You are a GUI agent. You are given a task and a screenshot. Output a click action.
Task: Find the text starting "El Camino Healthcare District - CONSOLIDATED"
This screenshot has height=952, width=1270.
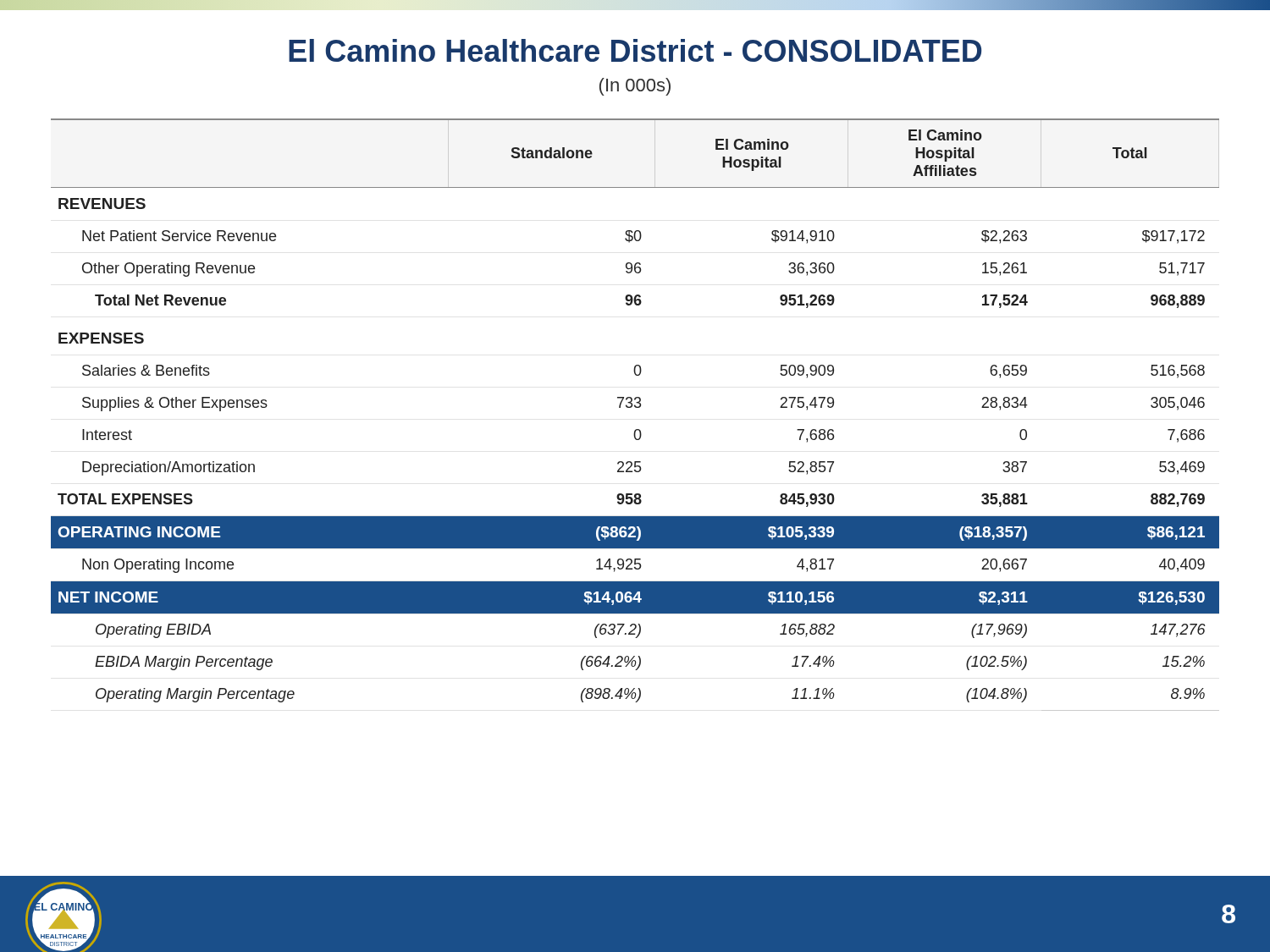click(x=635, y=52)
